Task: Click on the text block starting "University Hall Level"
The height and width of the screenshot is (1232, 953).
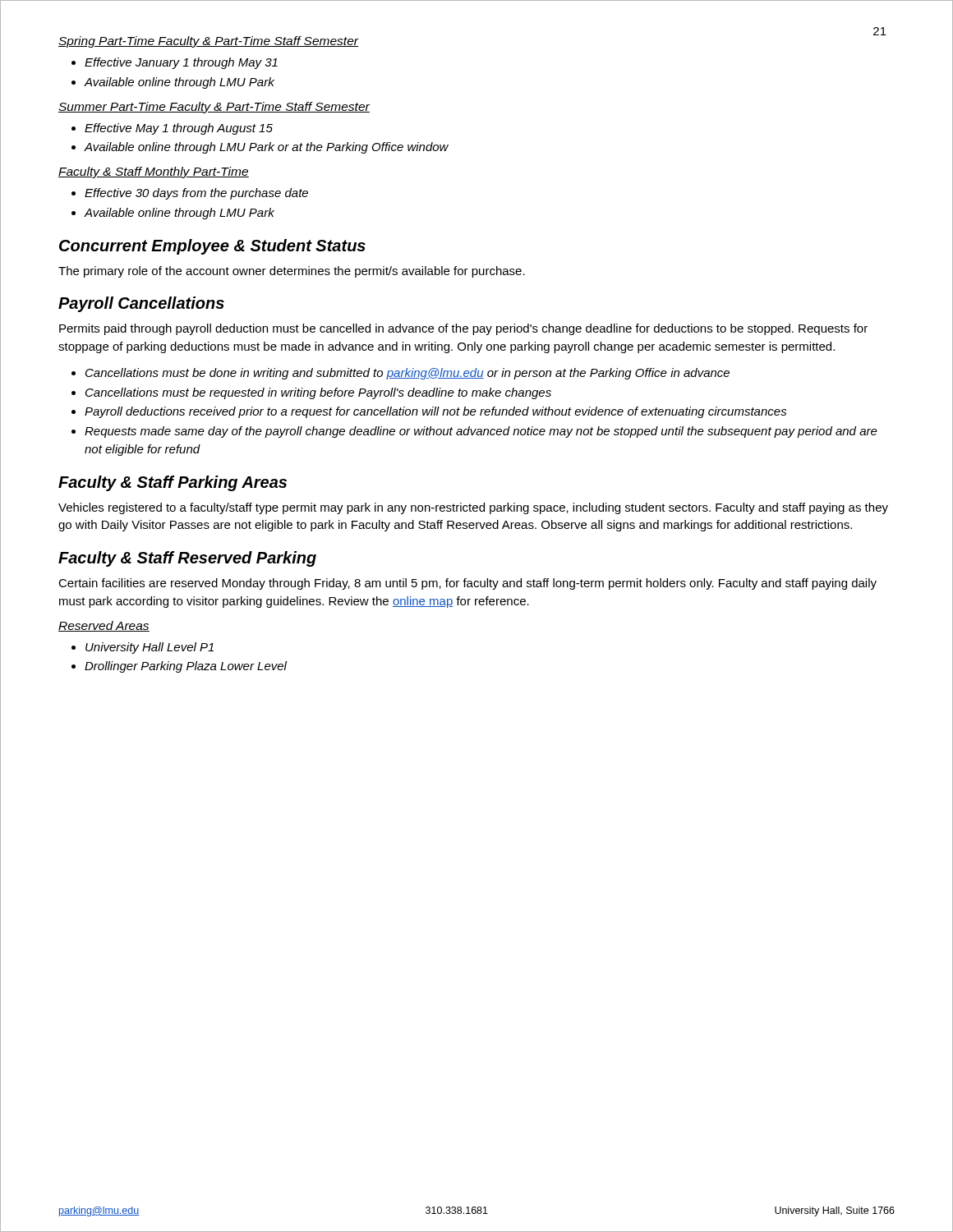Action: click(x=150, y=648)
